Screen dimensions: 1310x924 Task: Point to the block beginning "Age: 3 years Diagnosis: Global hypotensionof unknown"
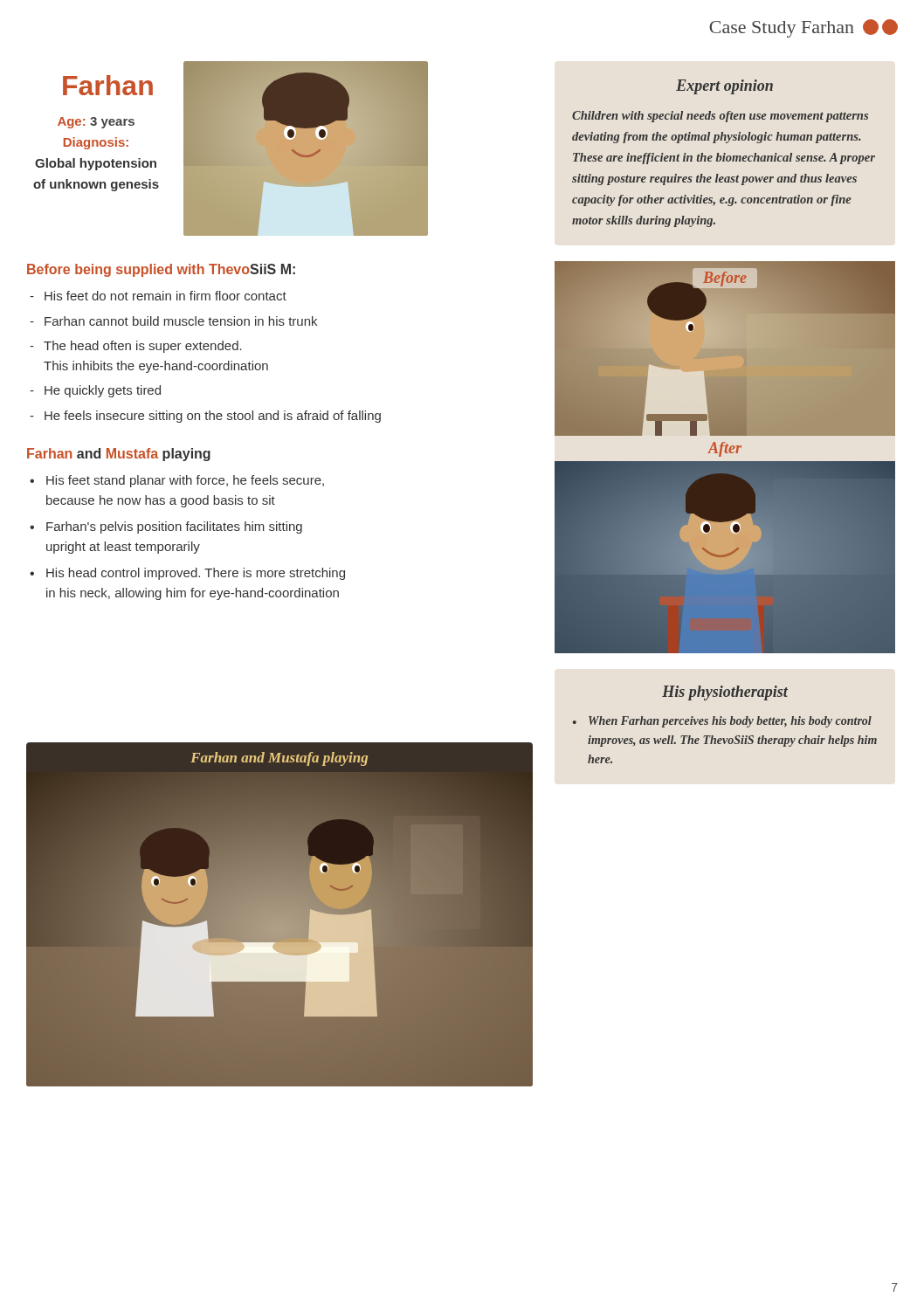96,152
